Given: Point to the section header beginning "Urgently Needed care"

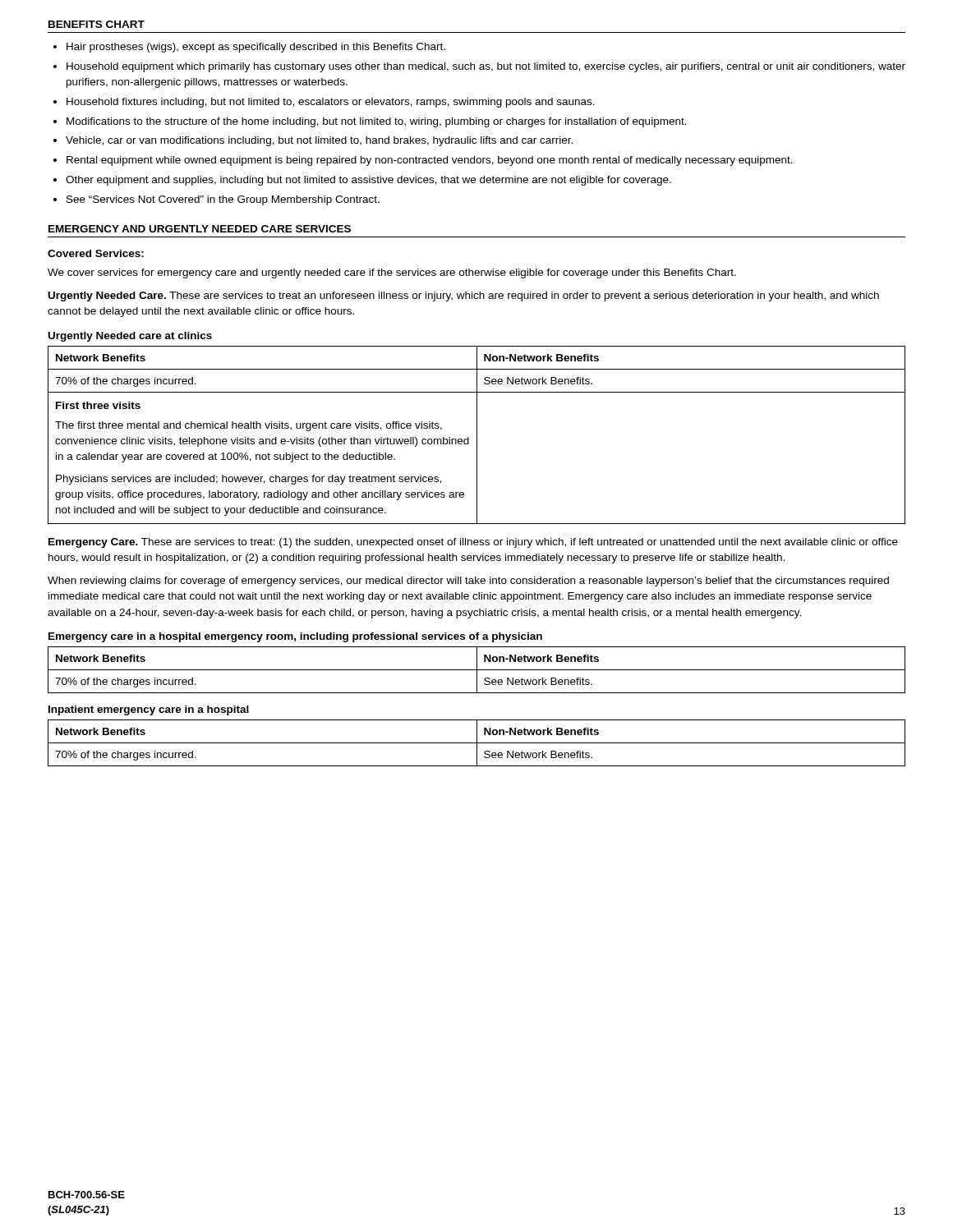Looking at the screenshot, I should tap(130, 335).
